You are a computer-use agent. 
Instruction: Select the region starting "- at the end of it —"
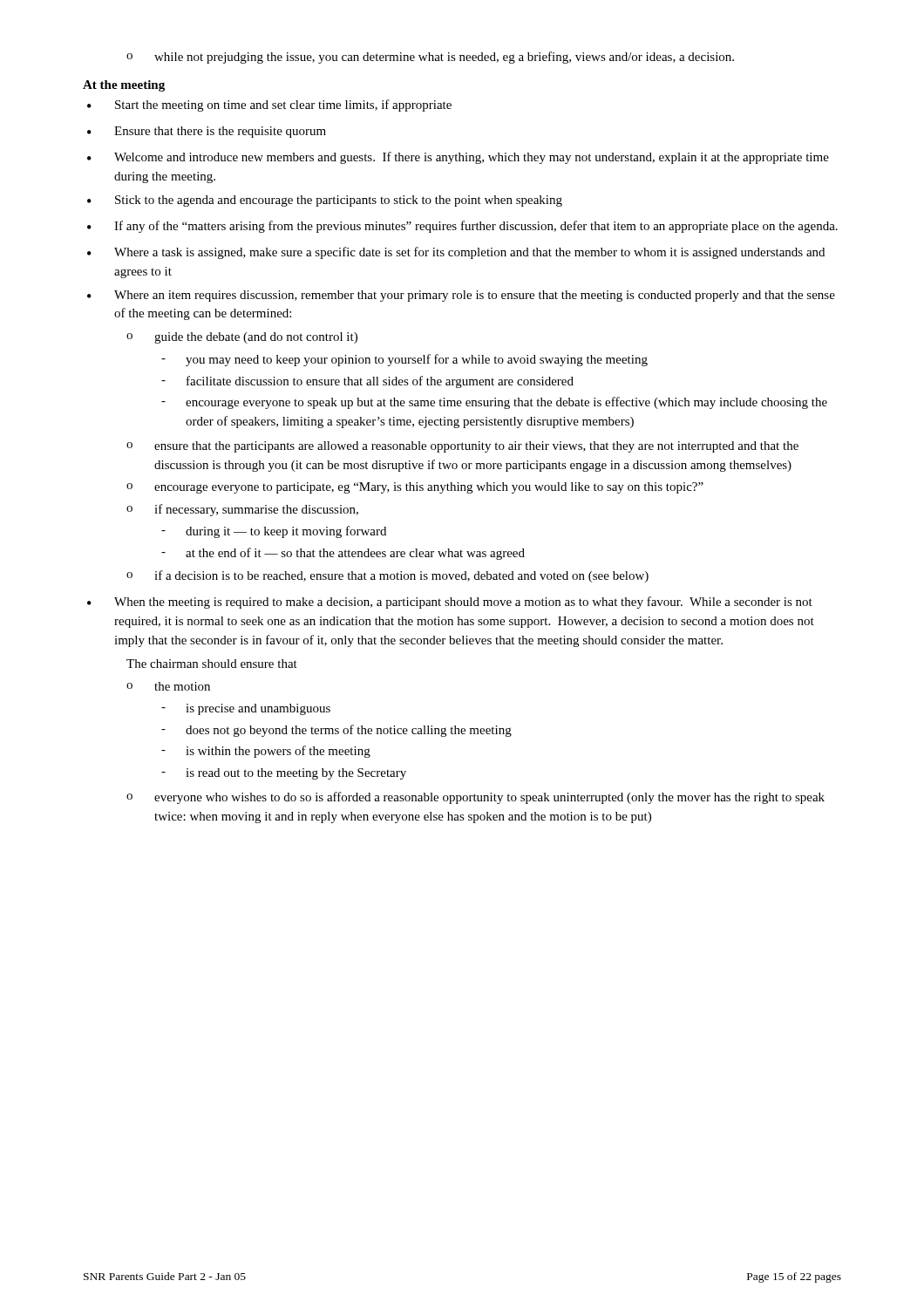click(501, 553)
